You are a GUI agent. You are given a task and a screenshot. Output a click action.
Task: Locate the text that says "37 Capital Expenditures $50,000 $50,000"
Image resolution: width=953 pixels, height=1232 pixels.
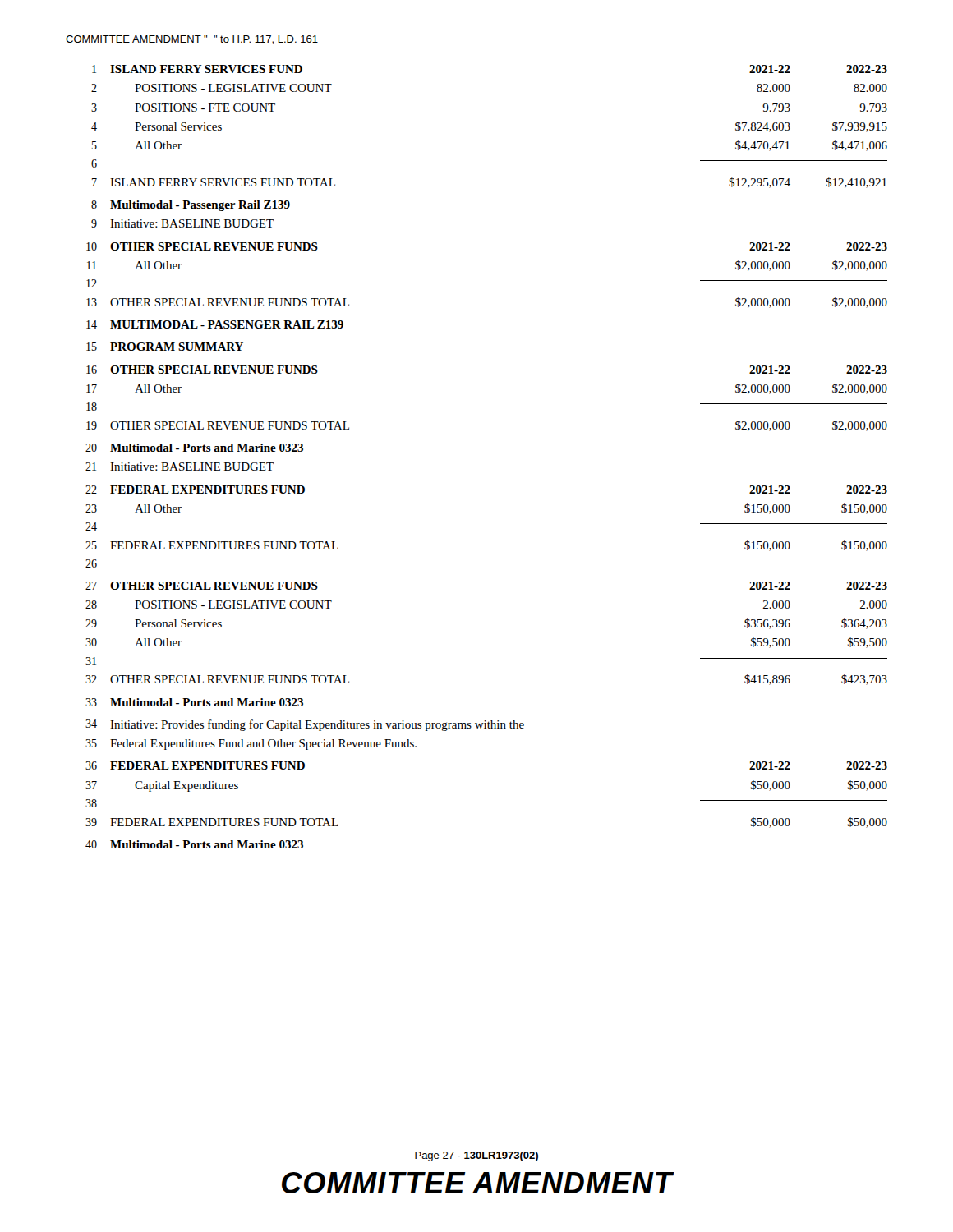pyautogui.click(x=189, y=786)
